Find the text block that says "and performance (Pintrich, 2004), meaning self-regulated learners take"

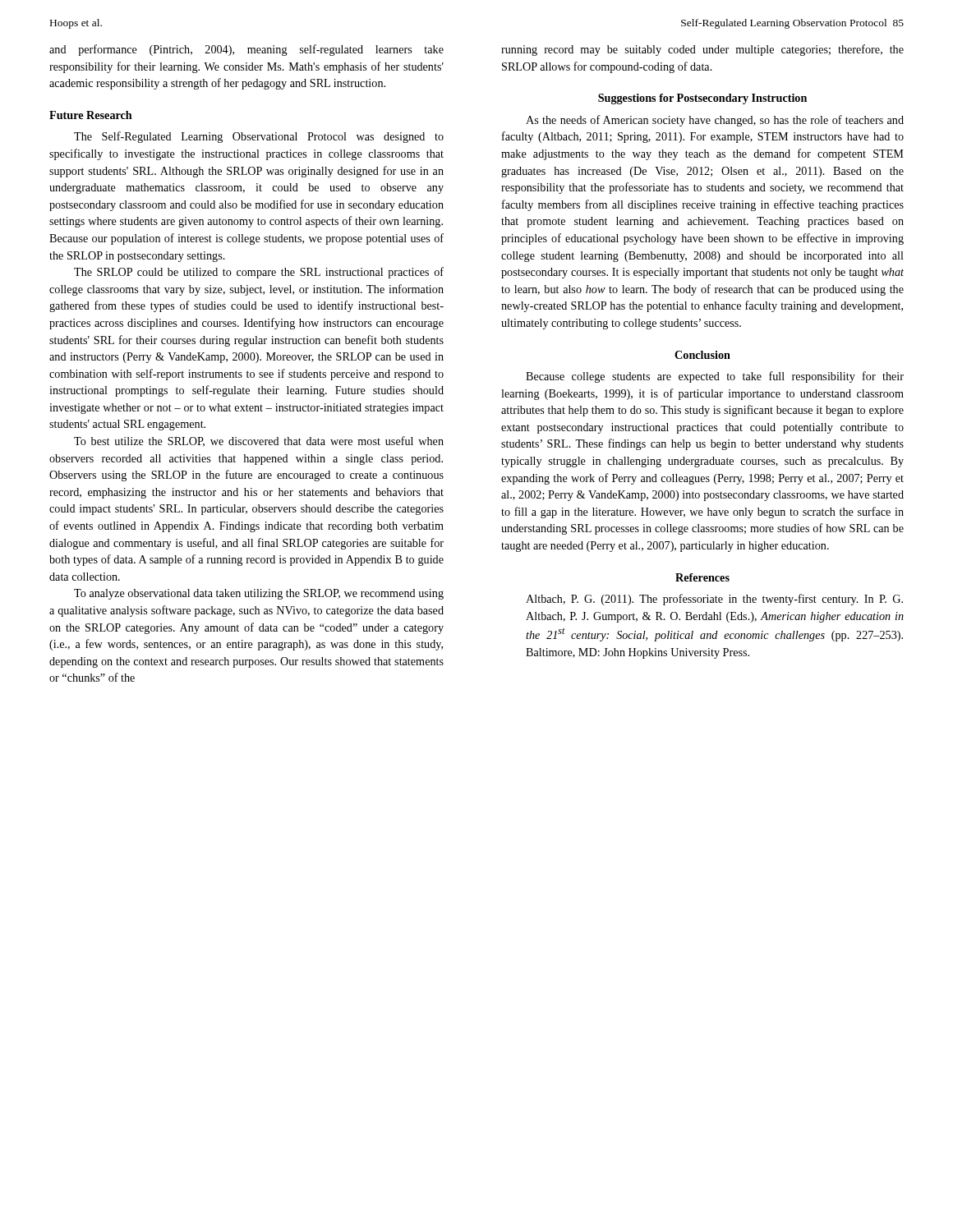tap(246, 66)
